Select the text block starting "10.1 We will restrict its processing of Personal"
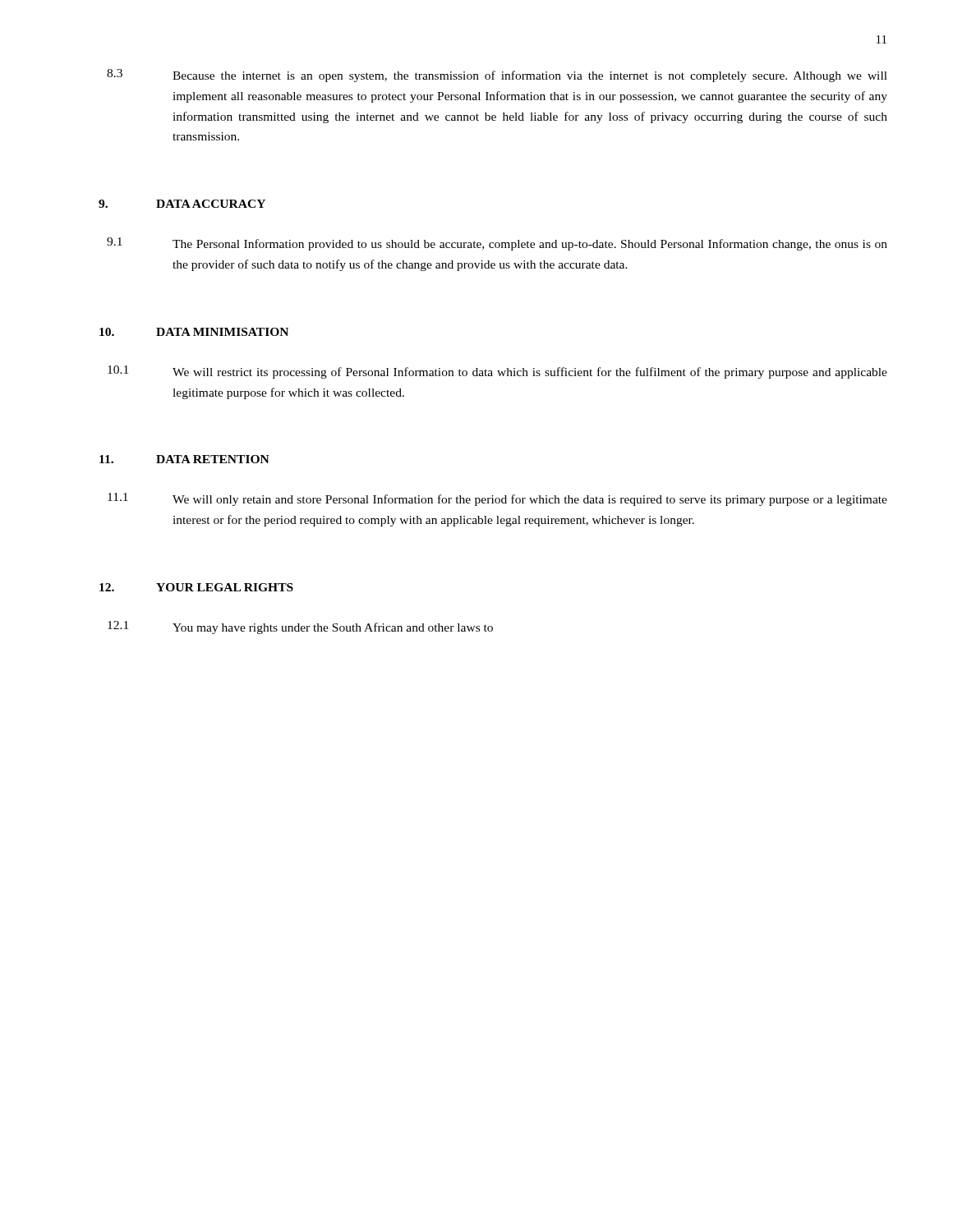 pyautogui.click(x=493, y=382)
